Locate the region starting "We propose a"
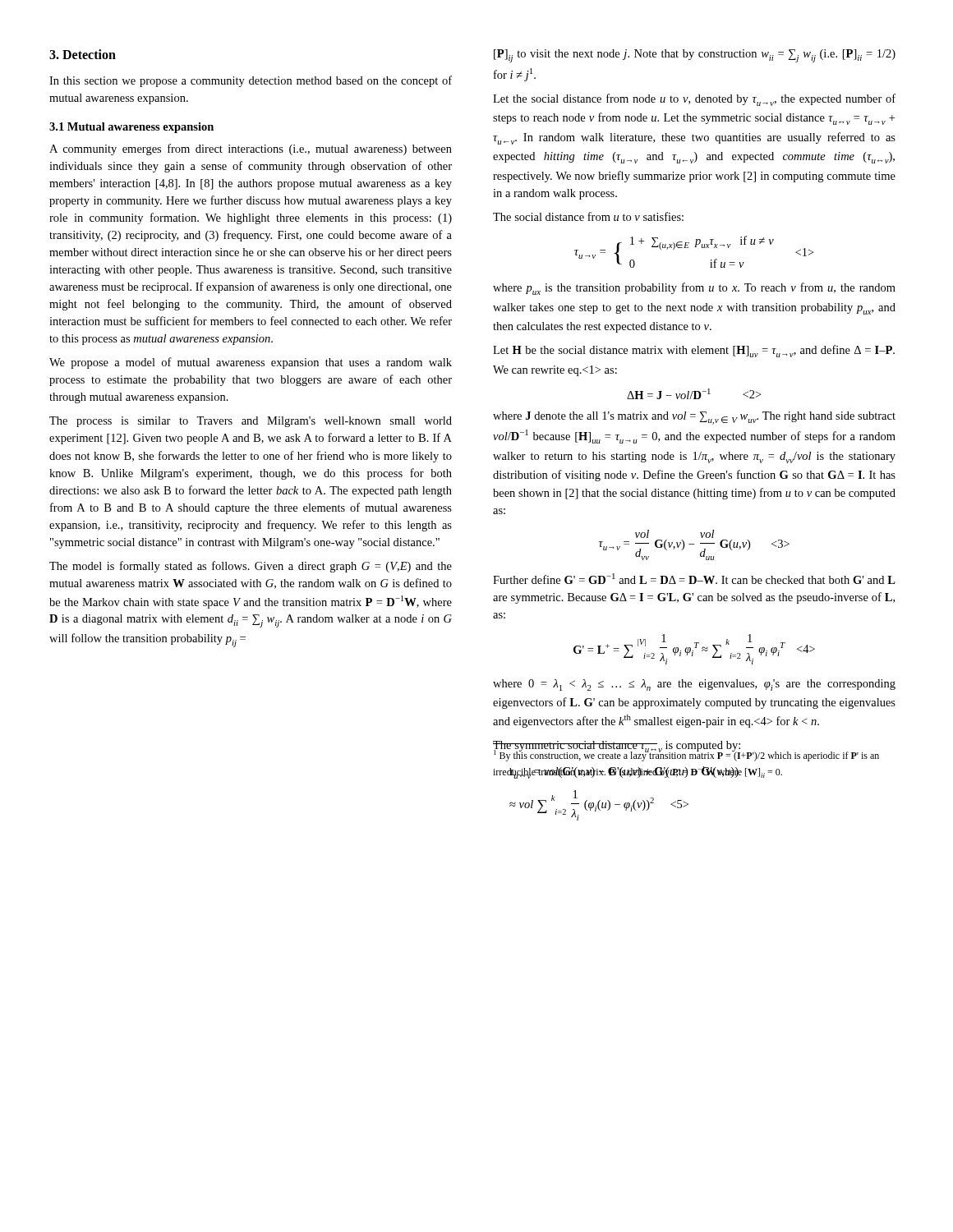The height and width of the screenshot is (1232, 953). (251, 380)
